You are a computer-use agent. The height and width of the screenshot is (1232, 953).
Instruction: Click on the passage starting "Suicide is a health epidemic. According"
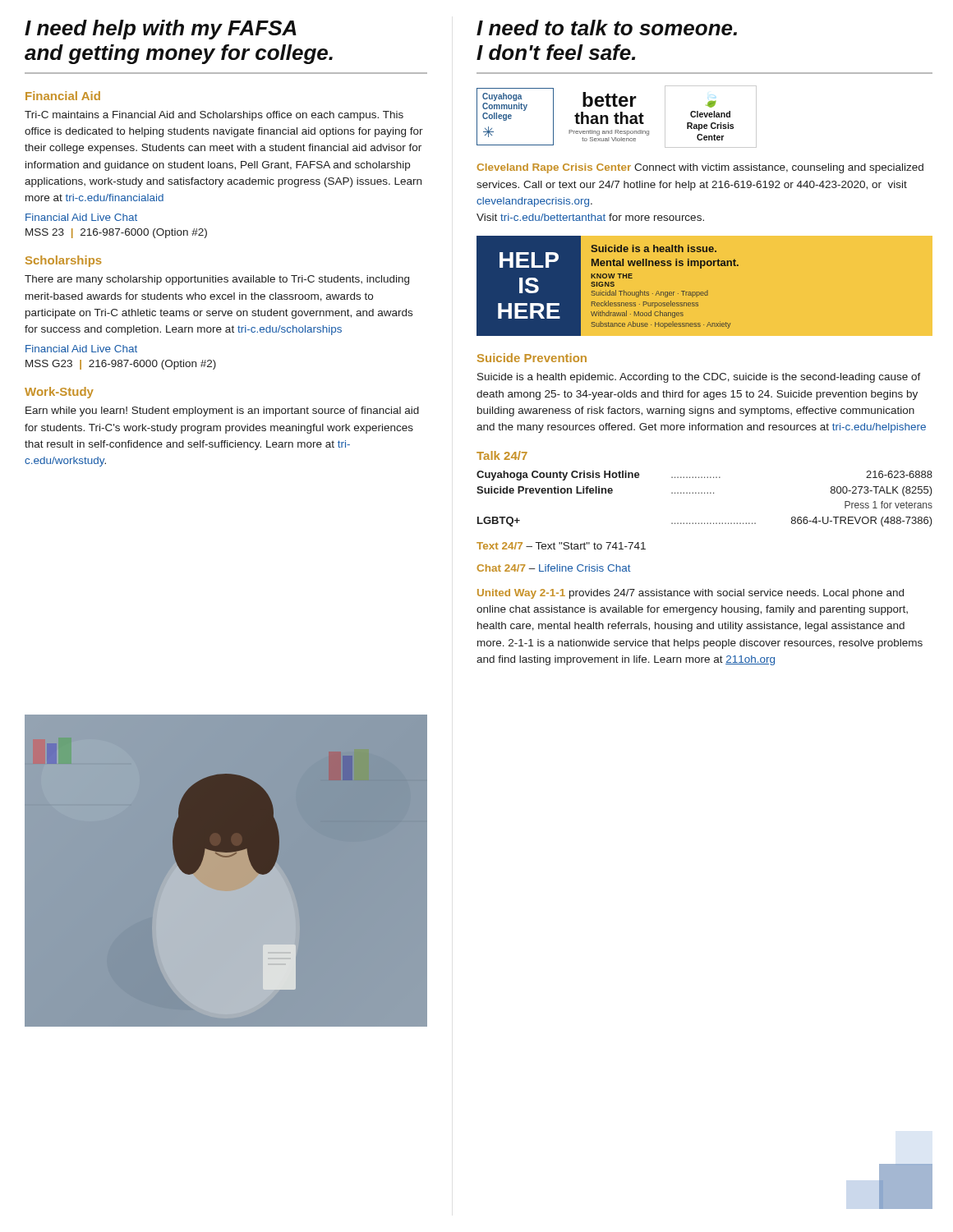pos(701,402)
